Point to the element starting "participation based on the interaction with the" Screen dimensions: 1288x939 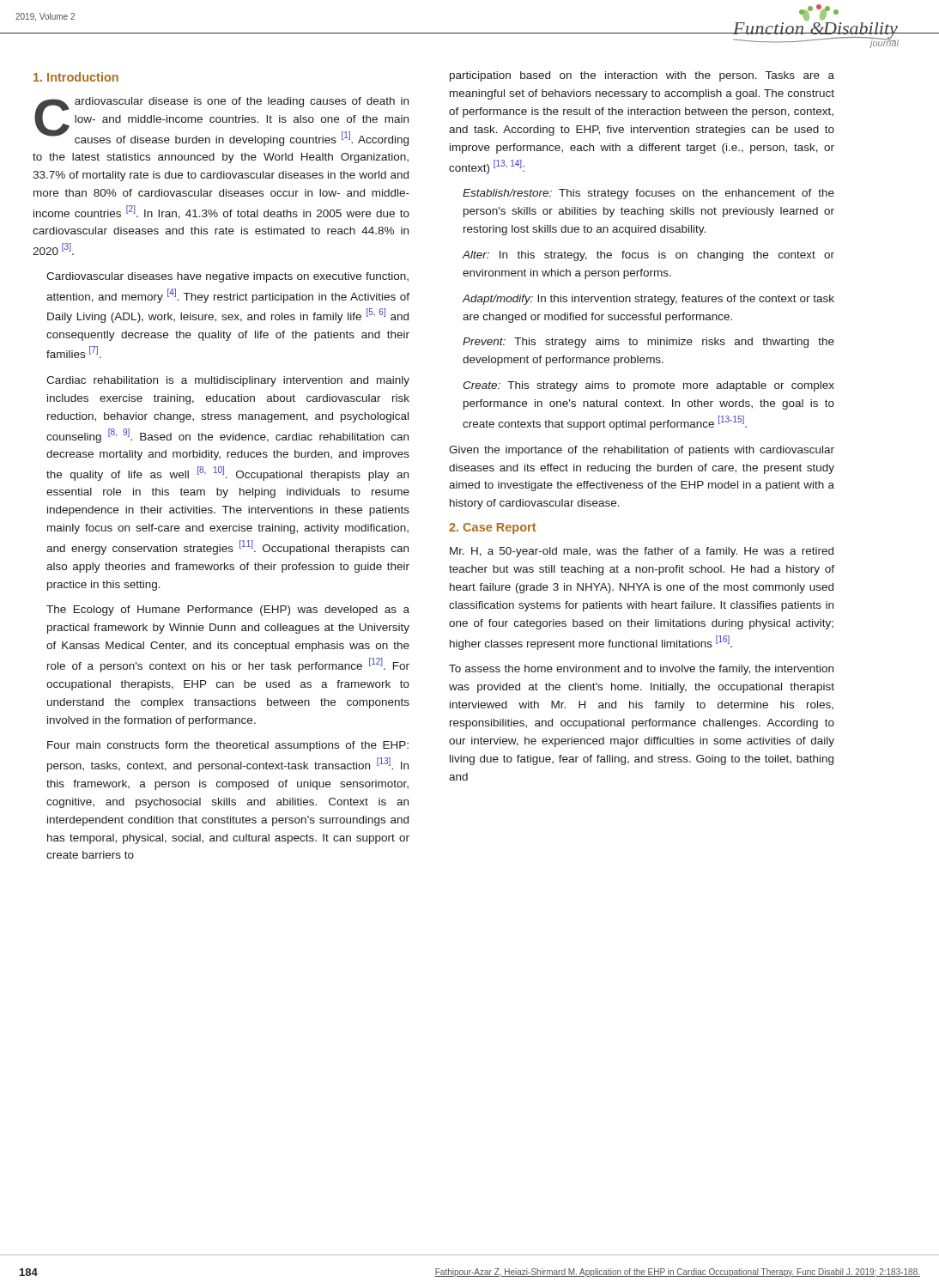tap(642, 121)
